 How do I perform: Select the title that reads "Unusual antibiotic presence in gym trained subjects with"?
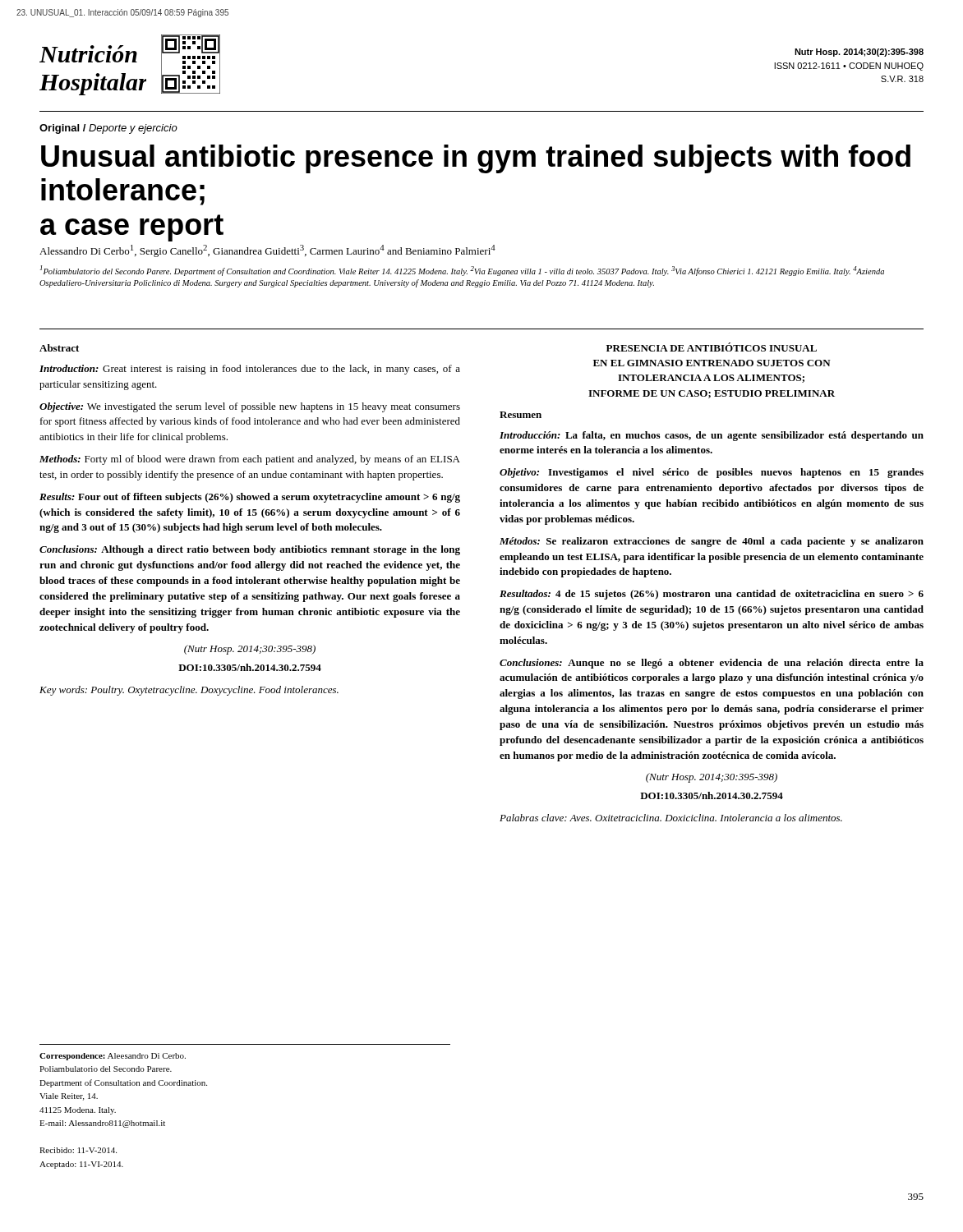pyautogui.click(x=476, y=159)
